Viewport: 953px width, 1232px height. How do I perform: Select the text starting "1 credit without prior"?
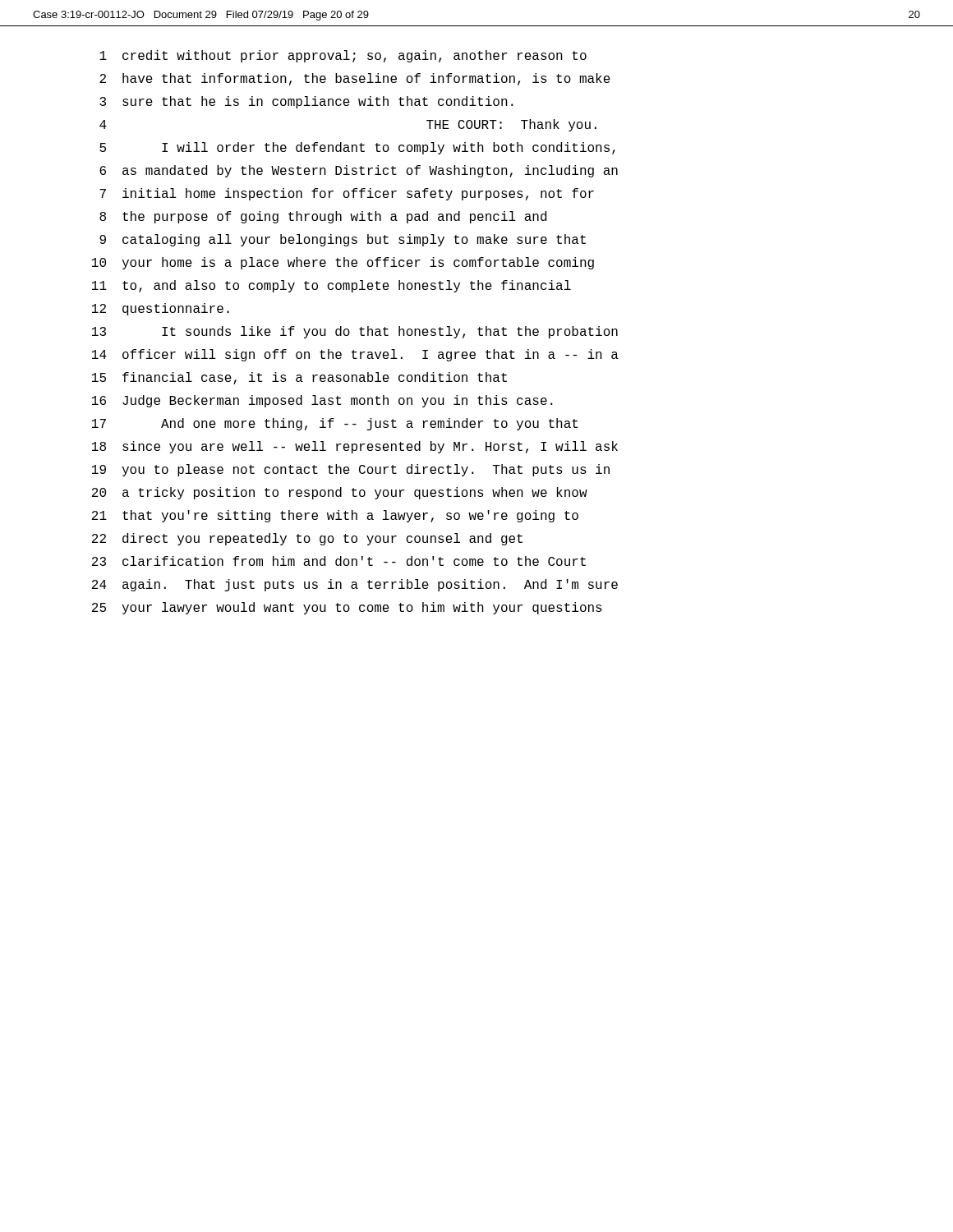tap(485, 333)
